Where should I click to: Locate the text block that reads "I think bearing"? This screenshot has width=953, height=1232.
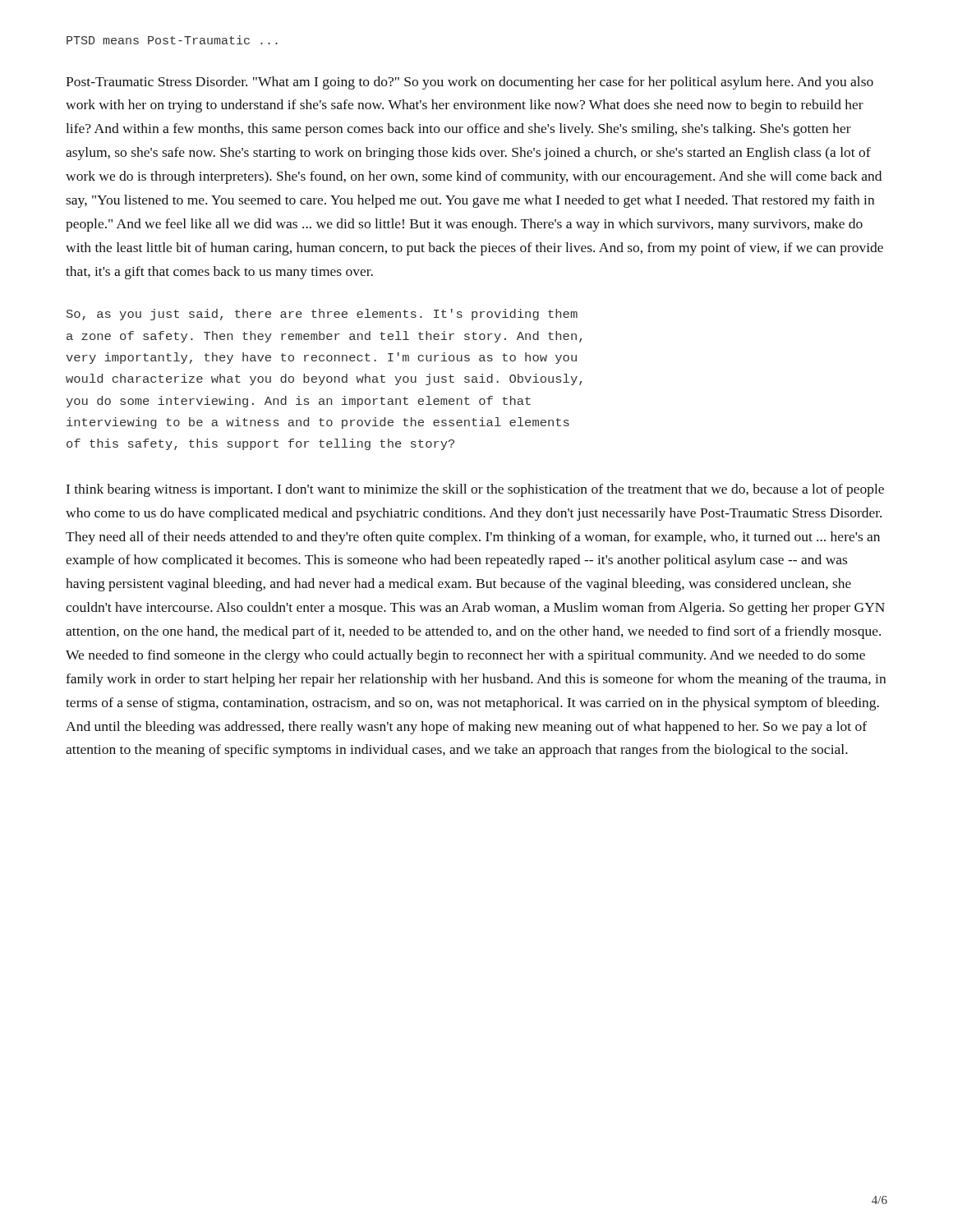[x=476, y=619]
